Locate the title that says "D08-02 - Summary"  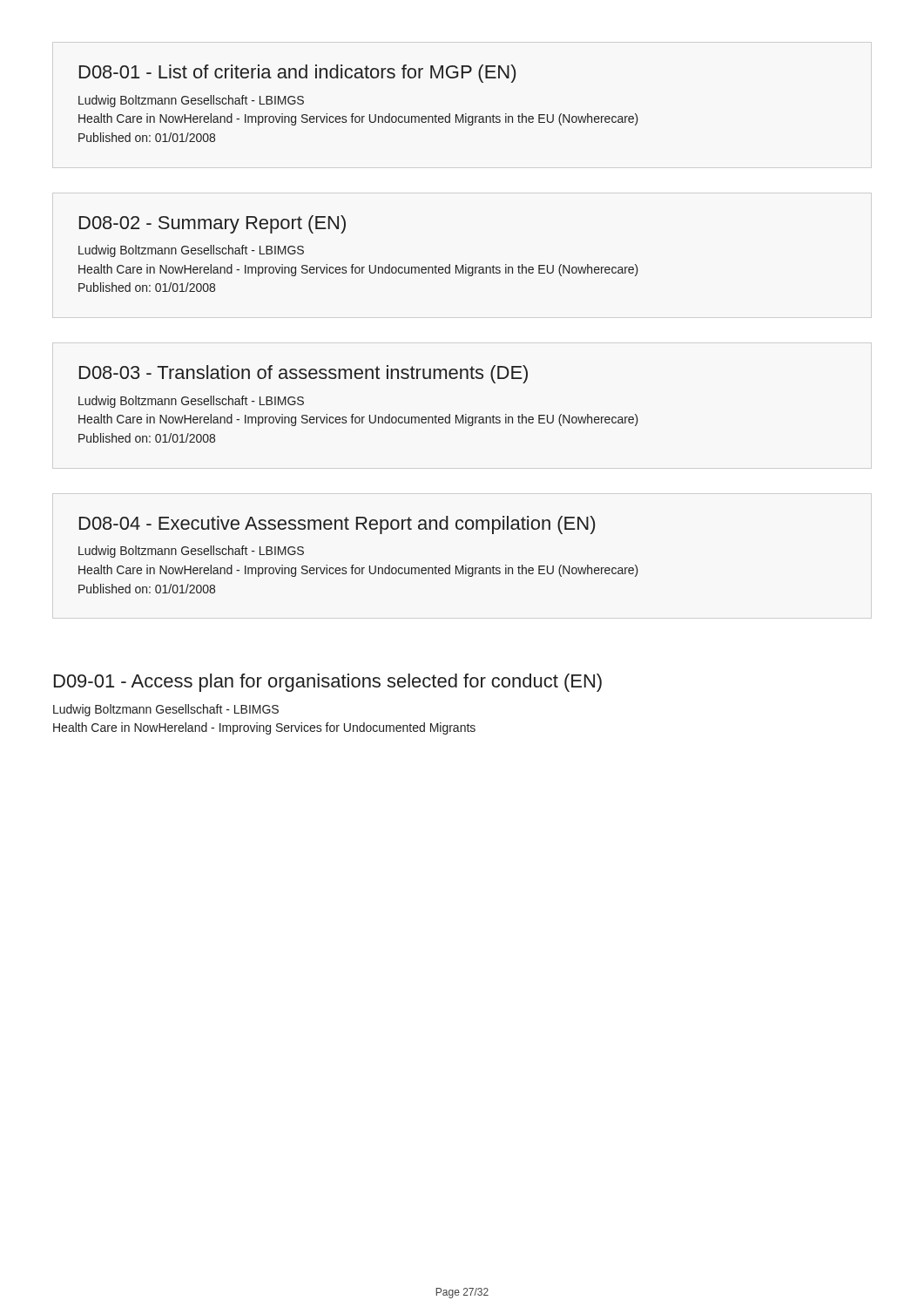[212, 222]
